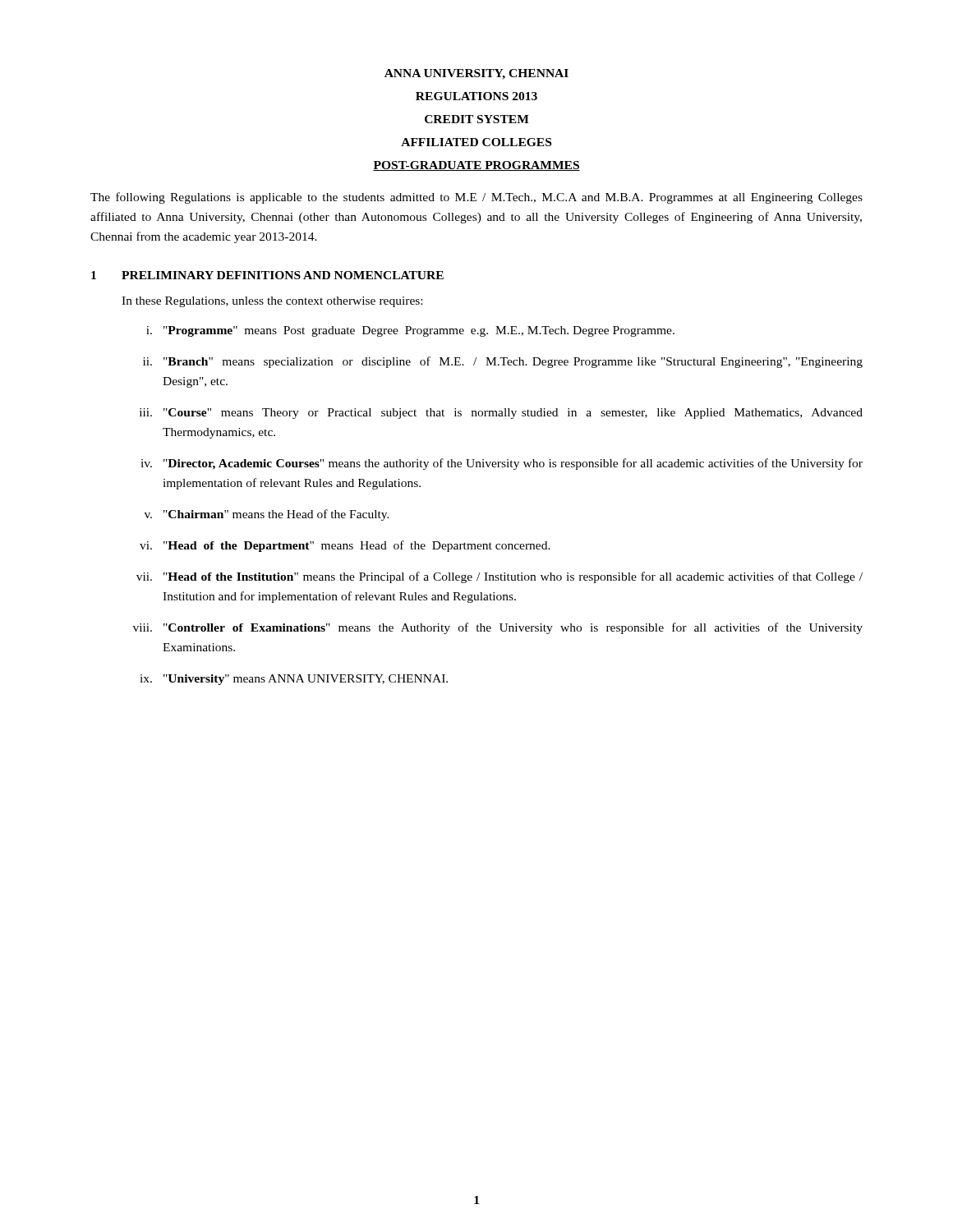Find the title that says "POST-GRADUATE PROGRAMMES"
Screen dimensions: 1232x953
point(476,165)
